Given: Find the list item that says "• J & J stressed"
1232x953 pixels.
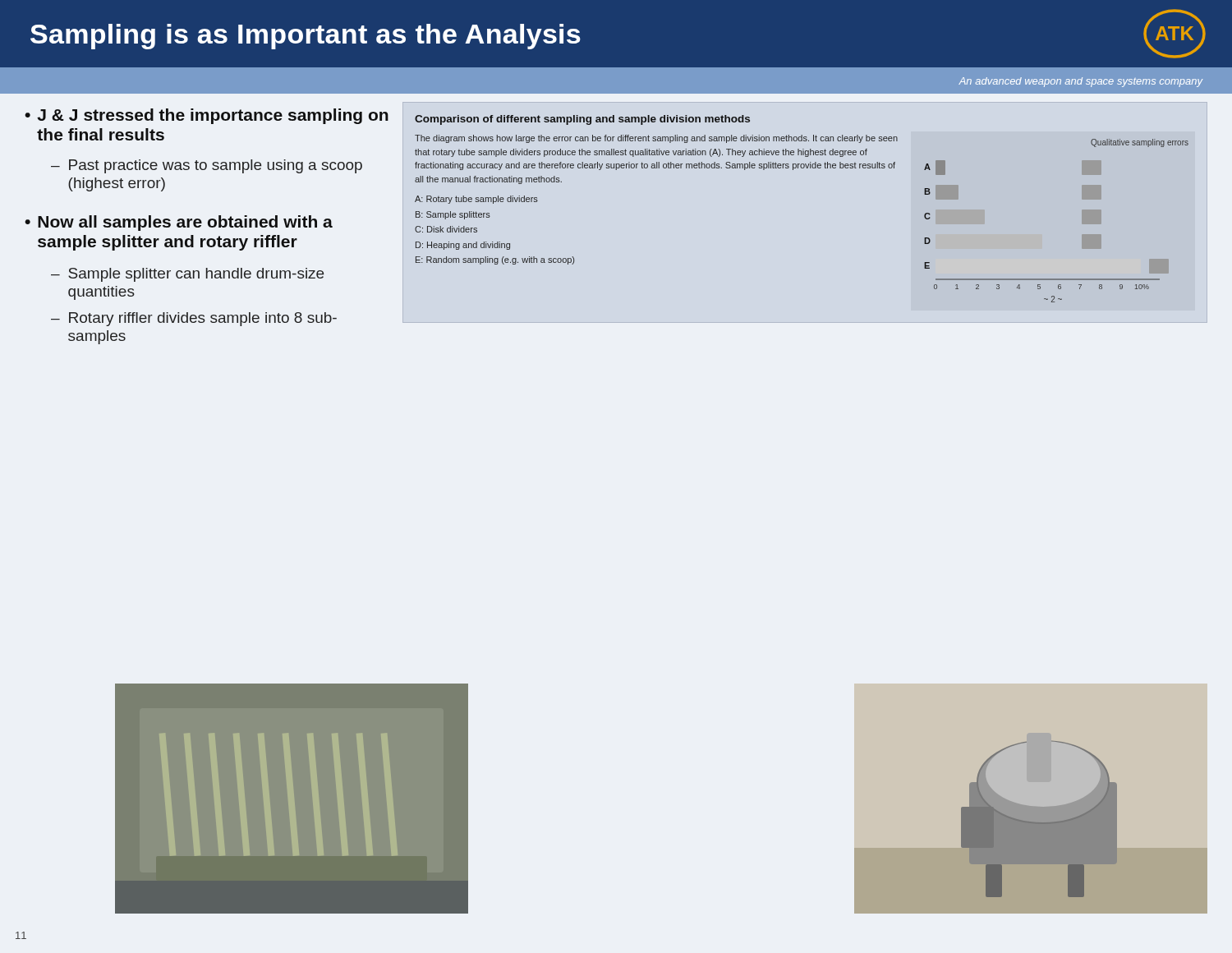Looking at the screenshot, I should coord(209,125).
